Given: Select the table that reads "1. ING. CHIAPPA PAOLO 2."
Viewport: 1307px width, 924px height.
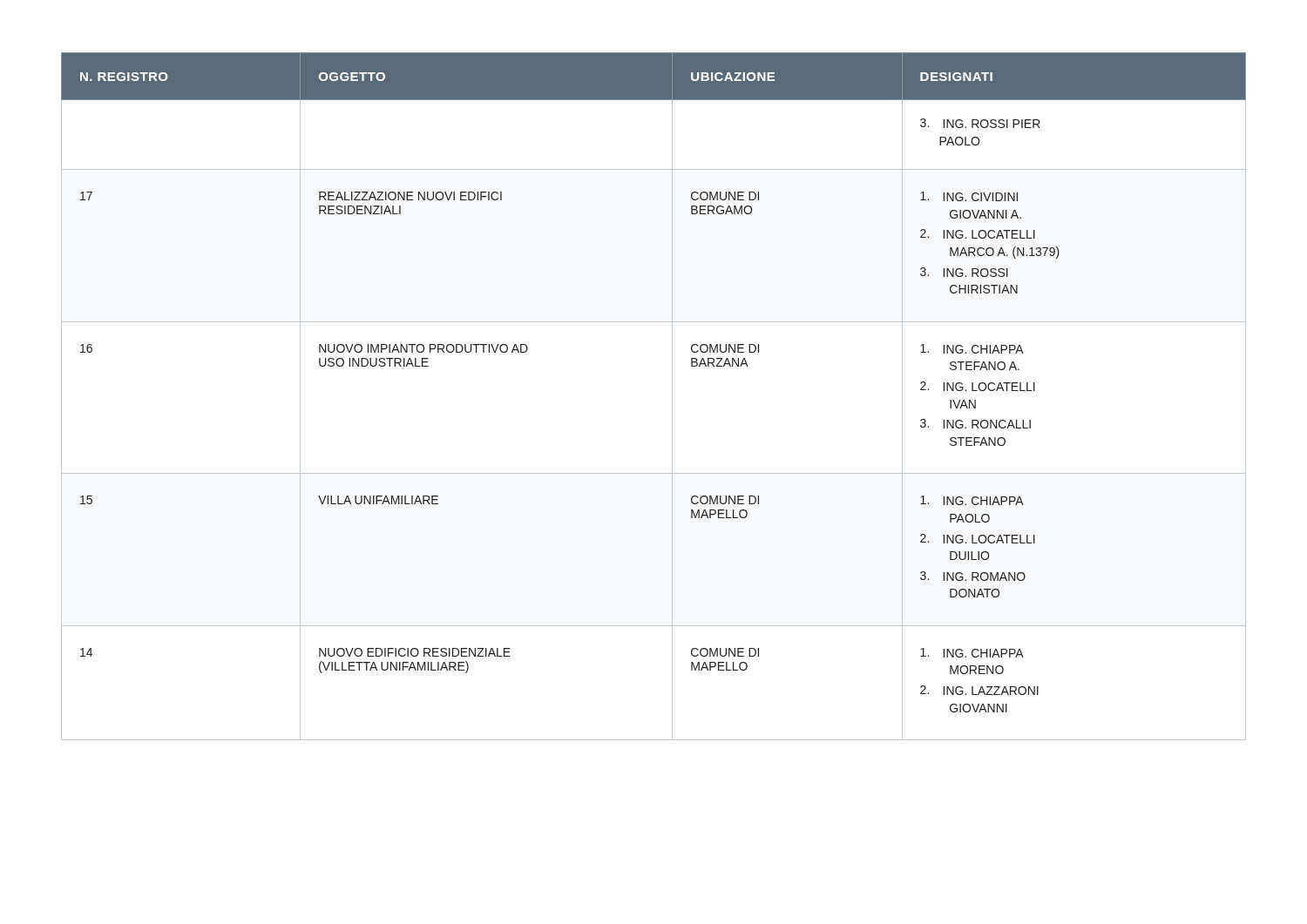Looking at the screenshot, I should (x=654, y=396).
